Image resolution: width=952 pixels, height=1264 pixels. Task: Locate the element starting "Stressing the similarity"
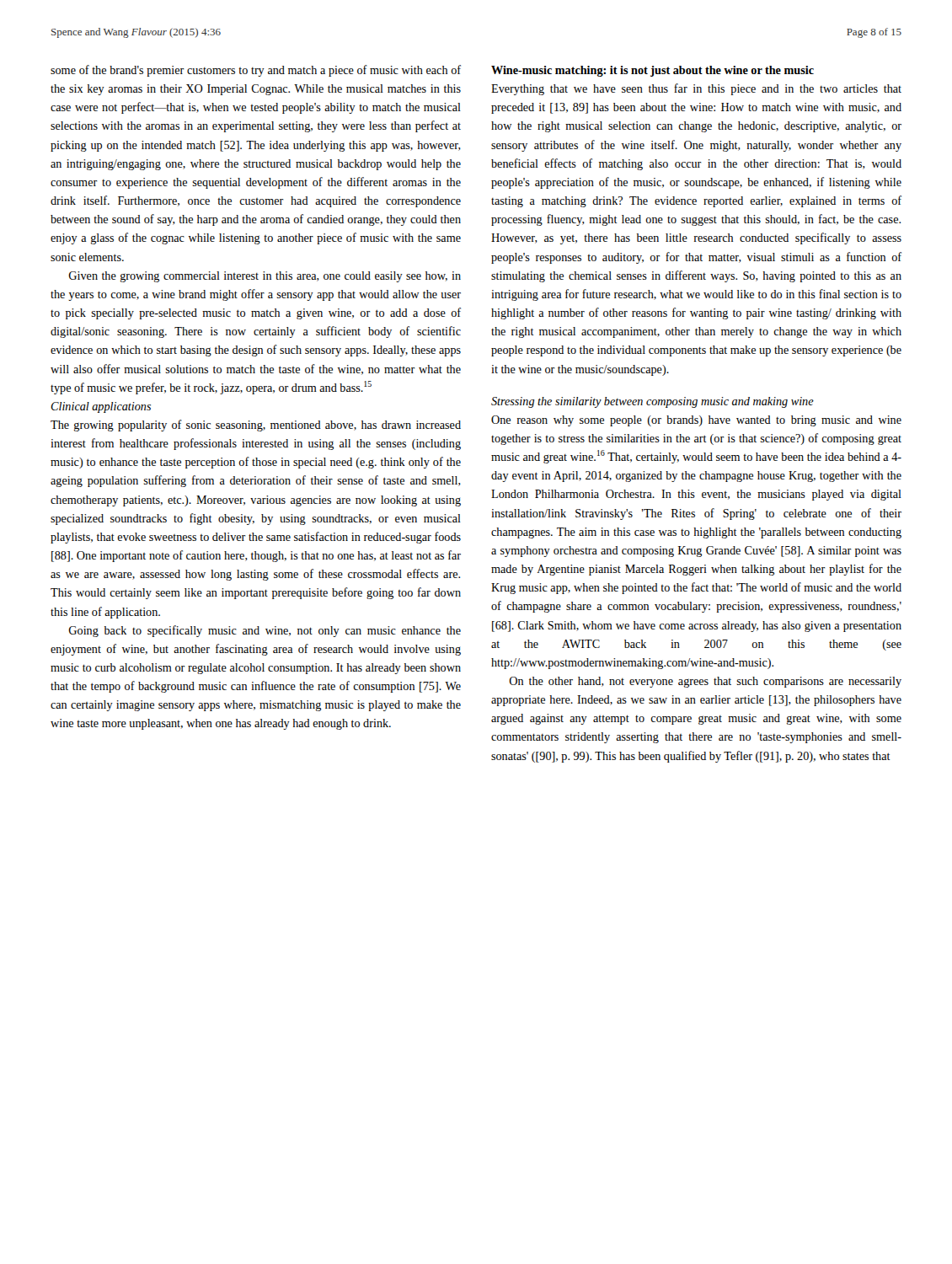[696, 401]
